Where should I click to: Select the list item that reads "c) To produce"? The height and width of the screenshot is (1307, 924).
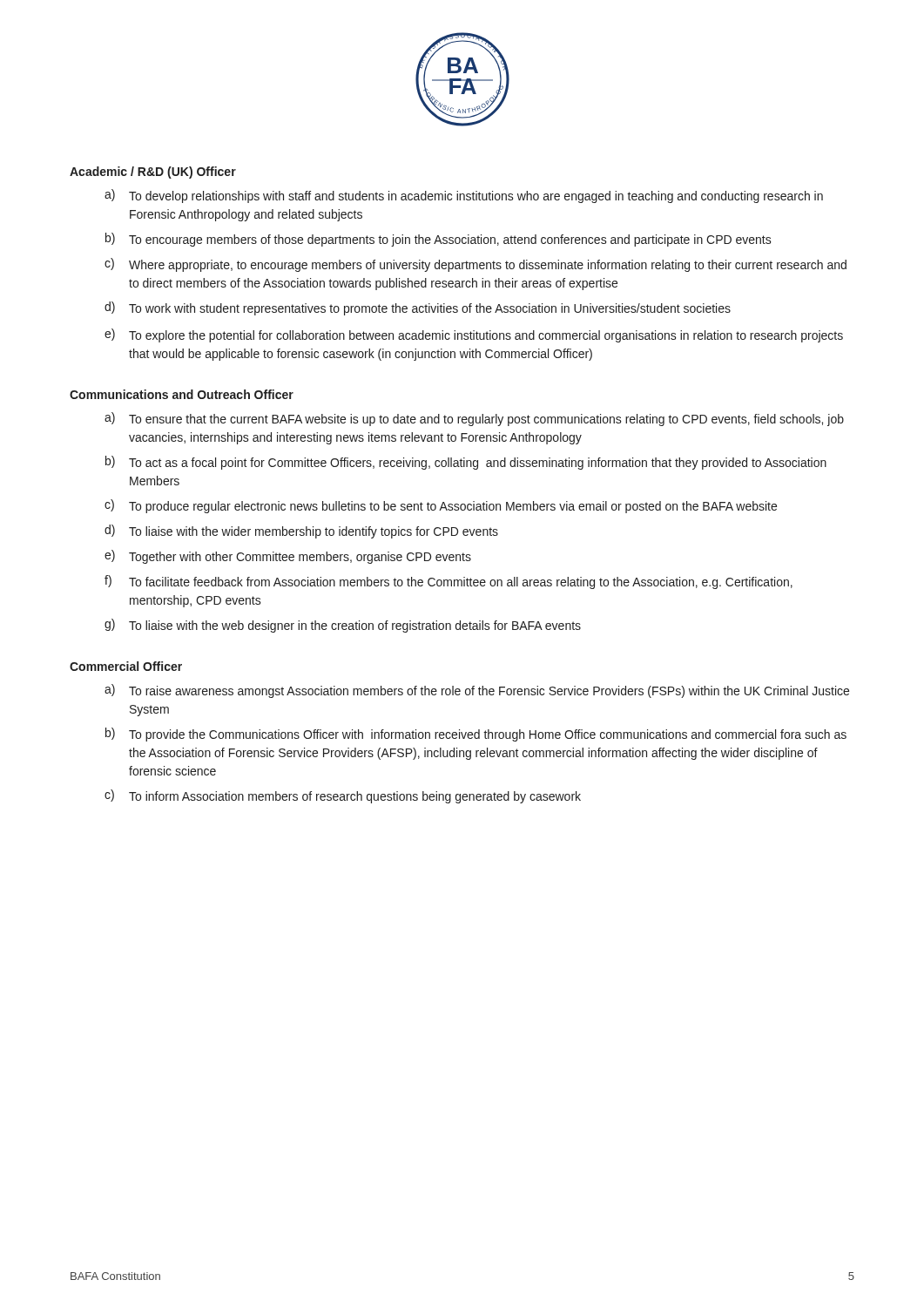point(441,507)
